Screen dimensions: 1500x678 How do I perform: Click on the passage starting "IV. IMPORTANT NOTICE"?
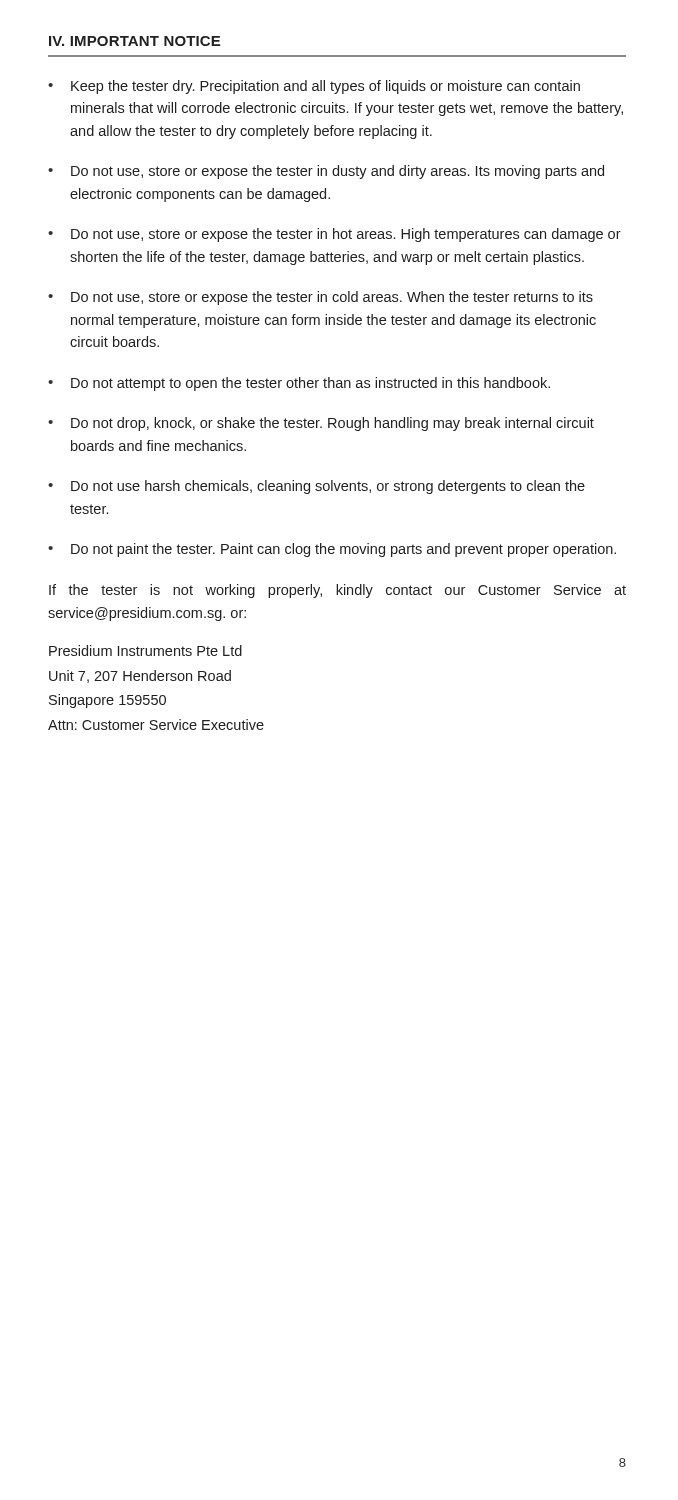(x=135, y=40)
